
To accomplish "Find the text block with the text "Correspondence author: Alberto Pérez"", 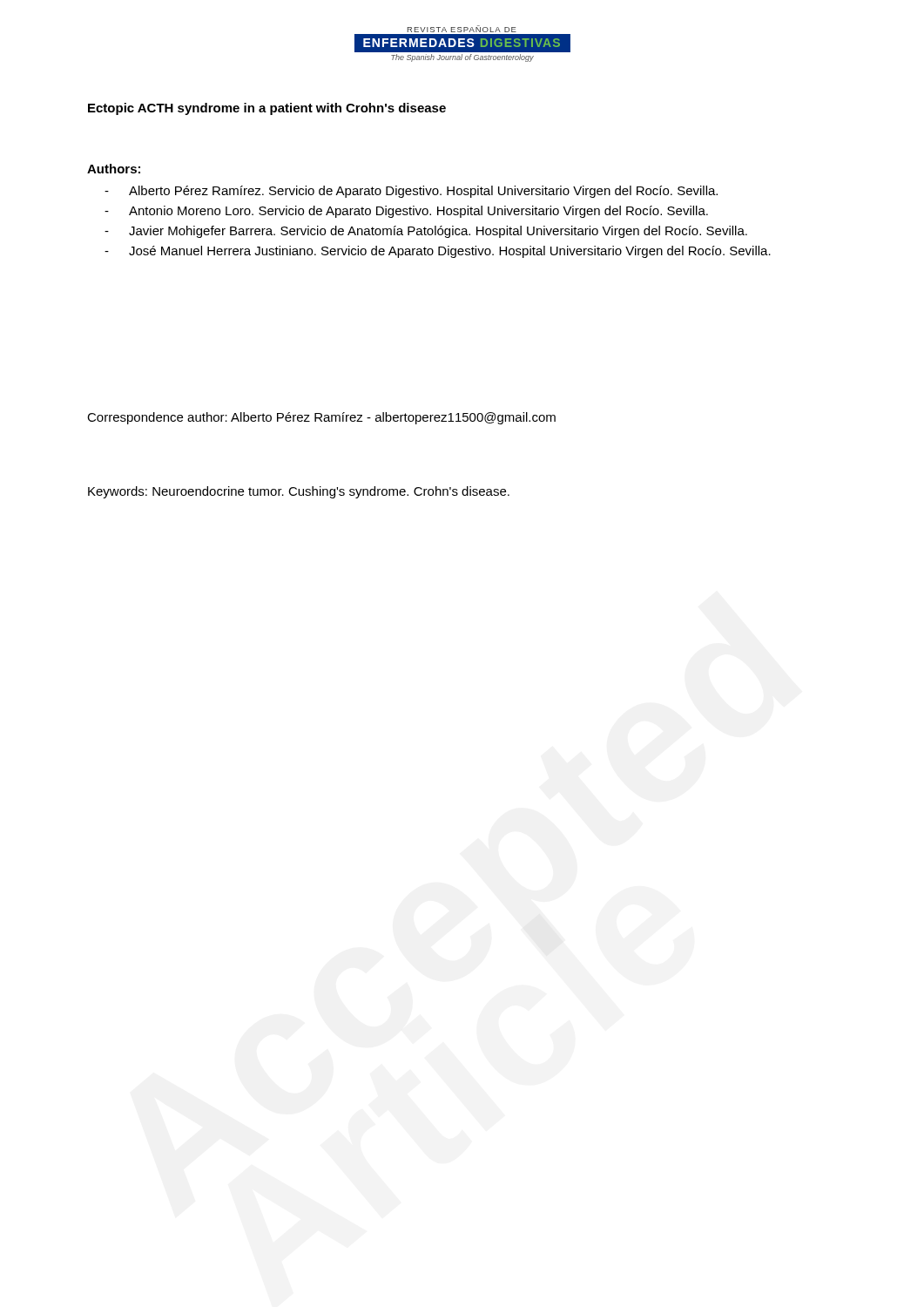I will coord(322,417).
